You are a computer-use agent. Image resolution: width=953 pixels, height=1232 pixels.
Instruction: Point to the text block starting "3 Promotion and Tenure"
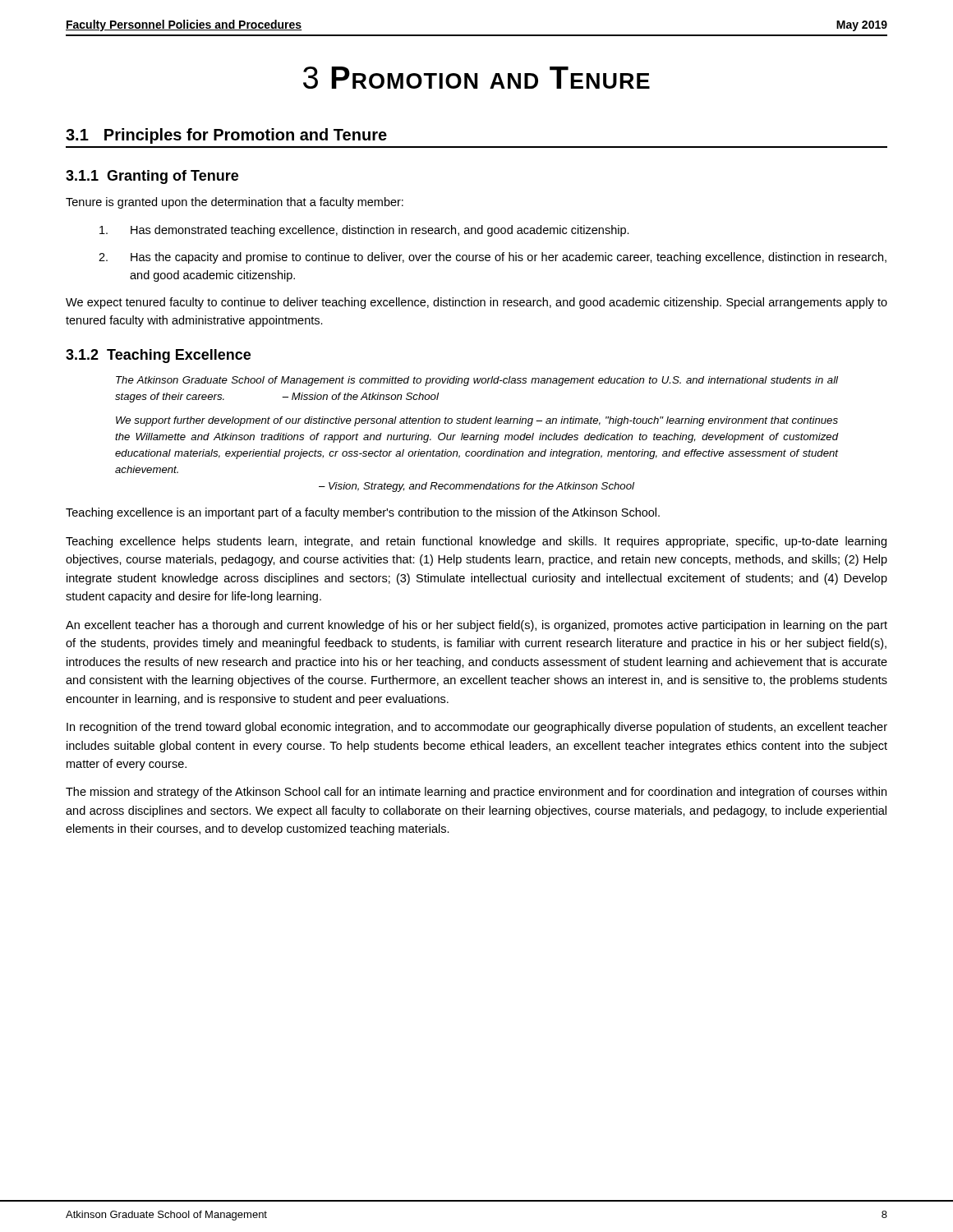point(476,78)
